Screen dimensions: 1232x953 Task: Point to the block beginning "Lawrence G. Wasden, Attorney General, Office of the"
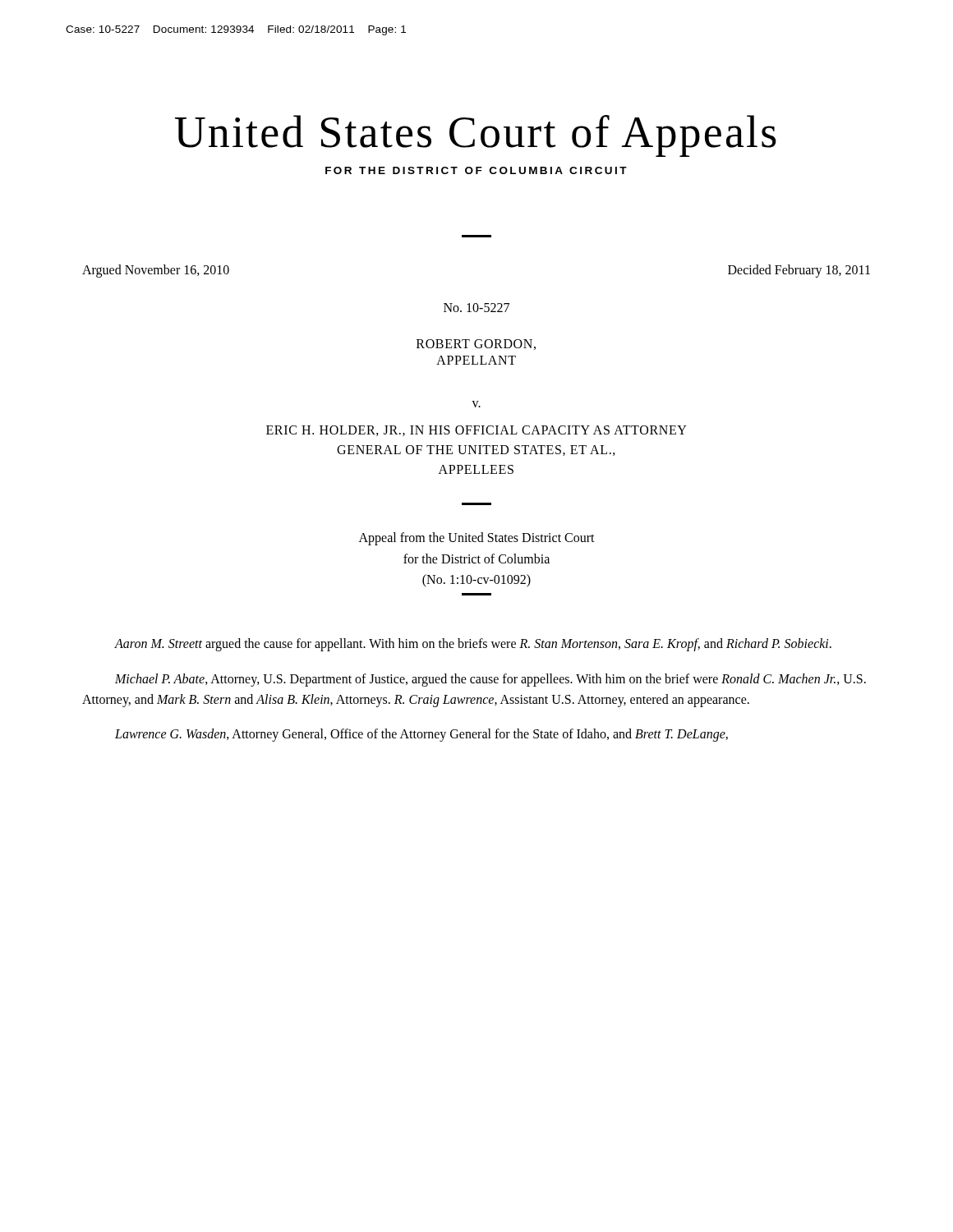422,734
